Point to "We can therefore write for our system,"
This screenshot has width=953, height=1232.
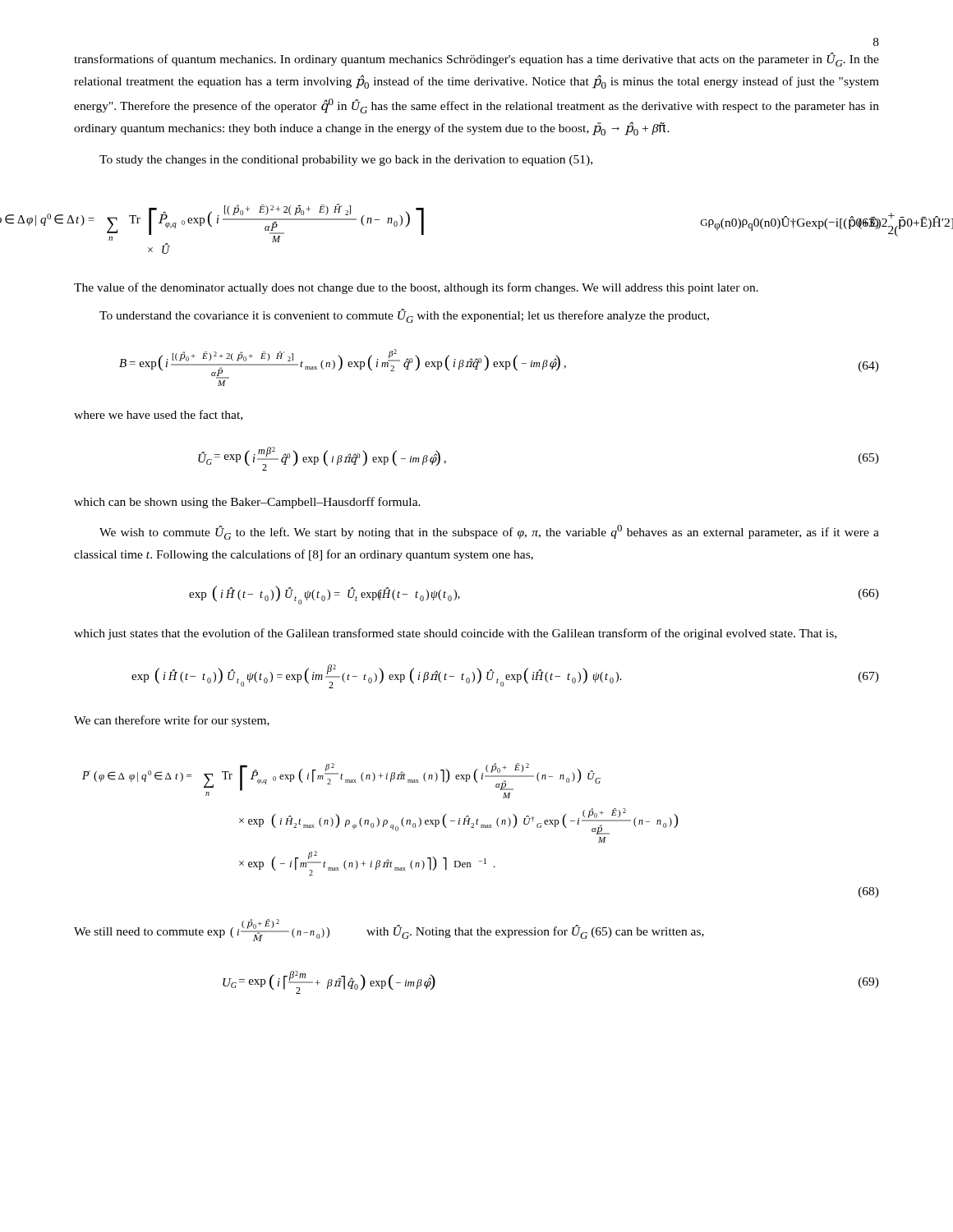(x=172, y=720)
